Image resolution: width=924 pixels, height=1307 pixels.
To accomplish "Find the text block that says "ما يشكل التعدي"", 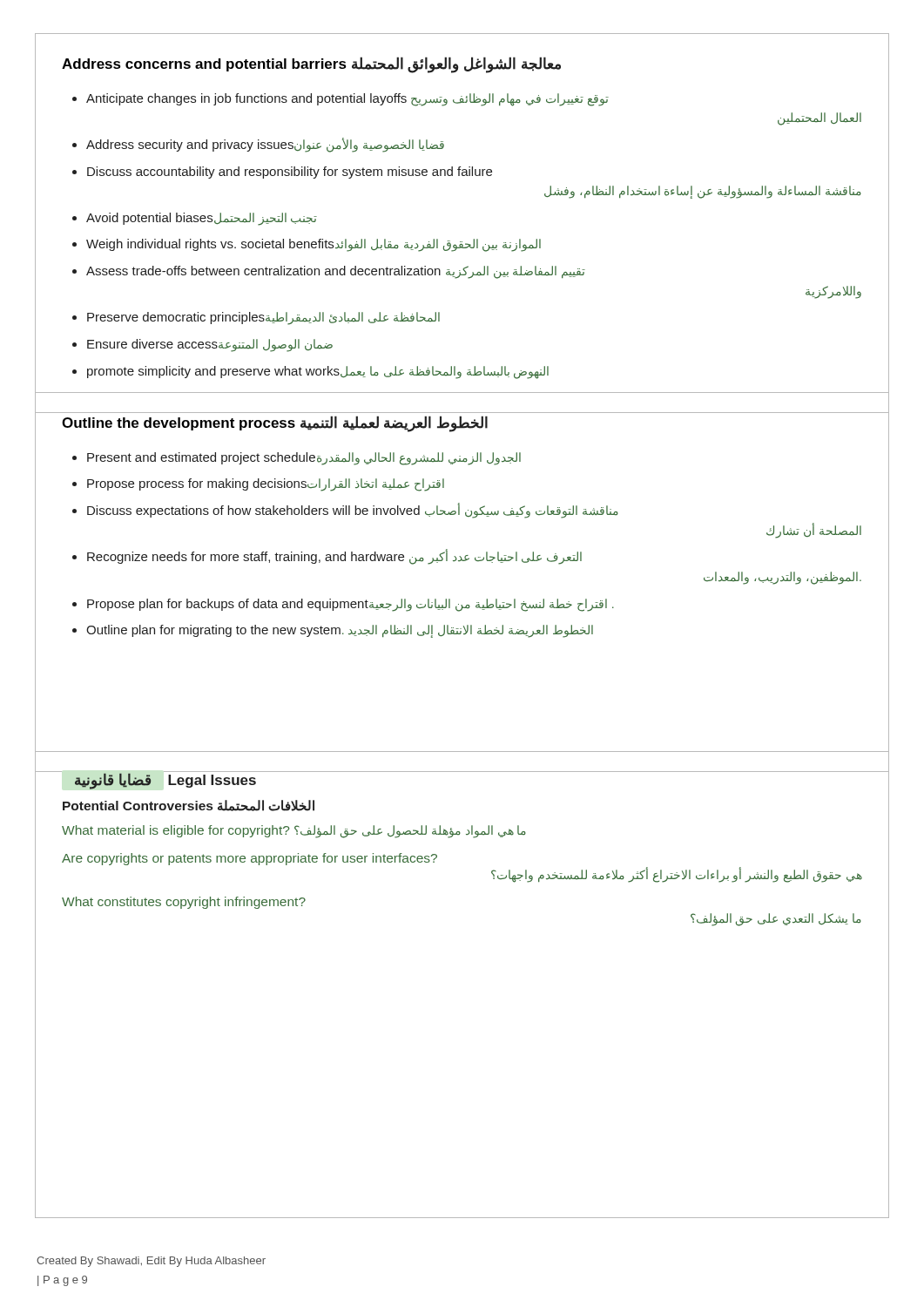I will (776, 918).
